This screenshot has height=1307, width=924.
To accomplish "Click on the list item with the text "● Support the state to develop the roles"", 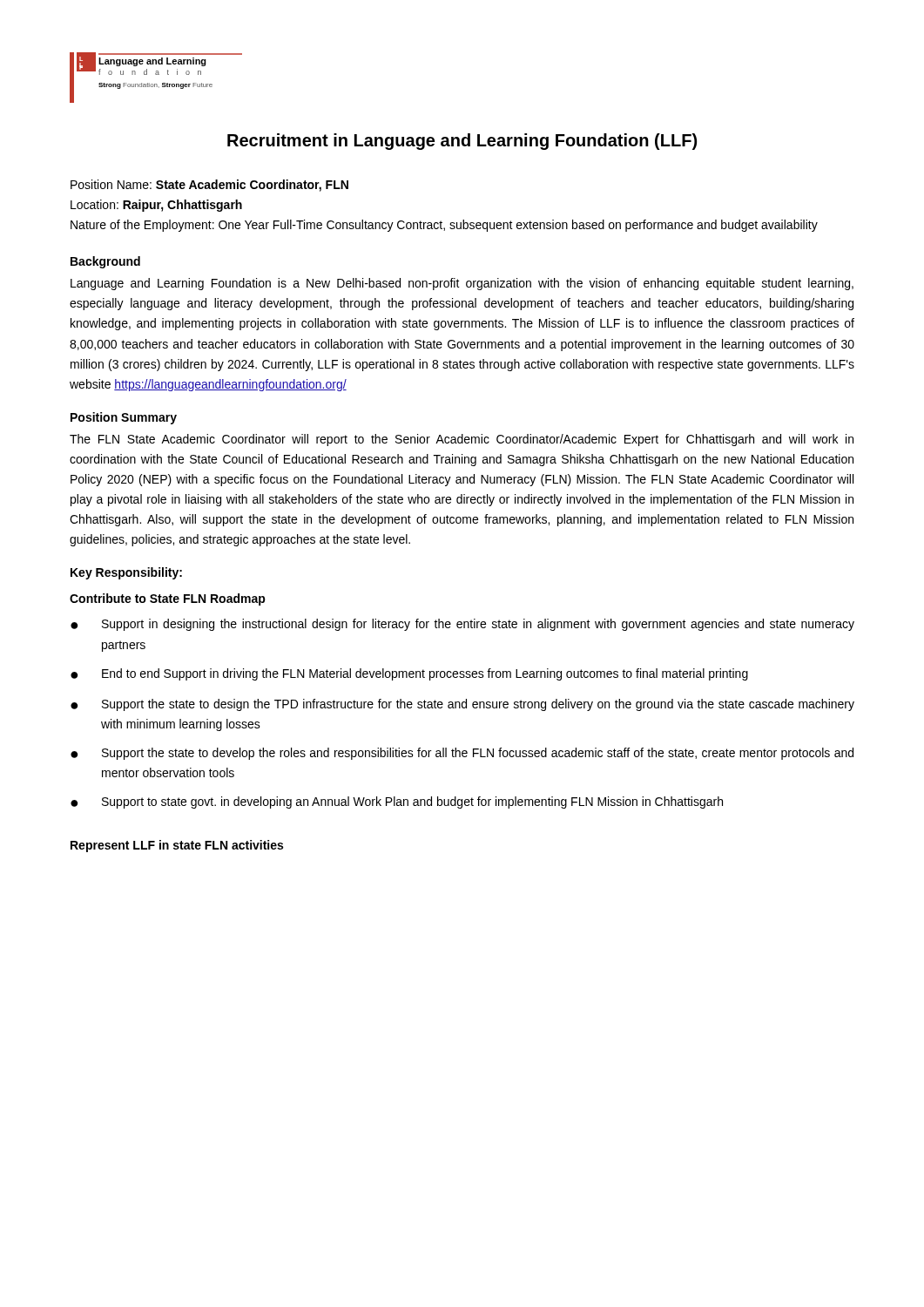I will (462, 763).
